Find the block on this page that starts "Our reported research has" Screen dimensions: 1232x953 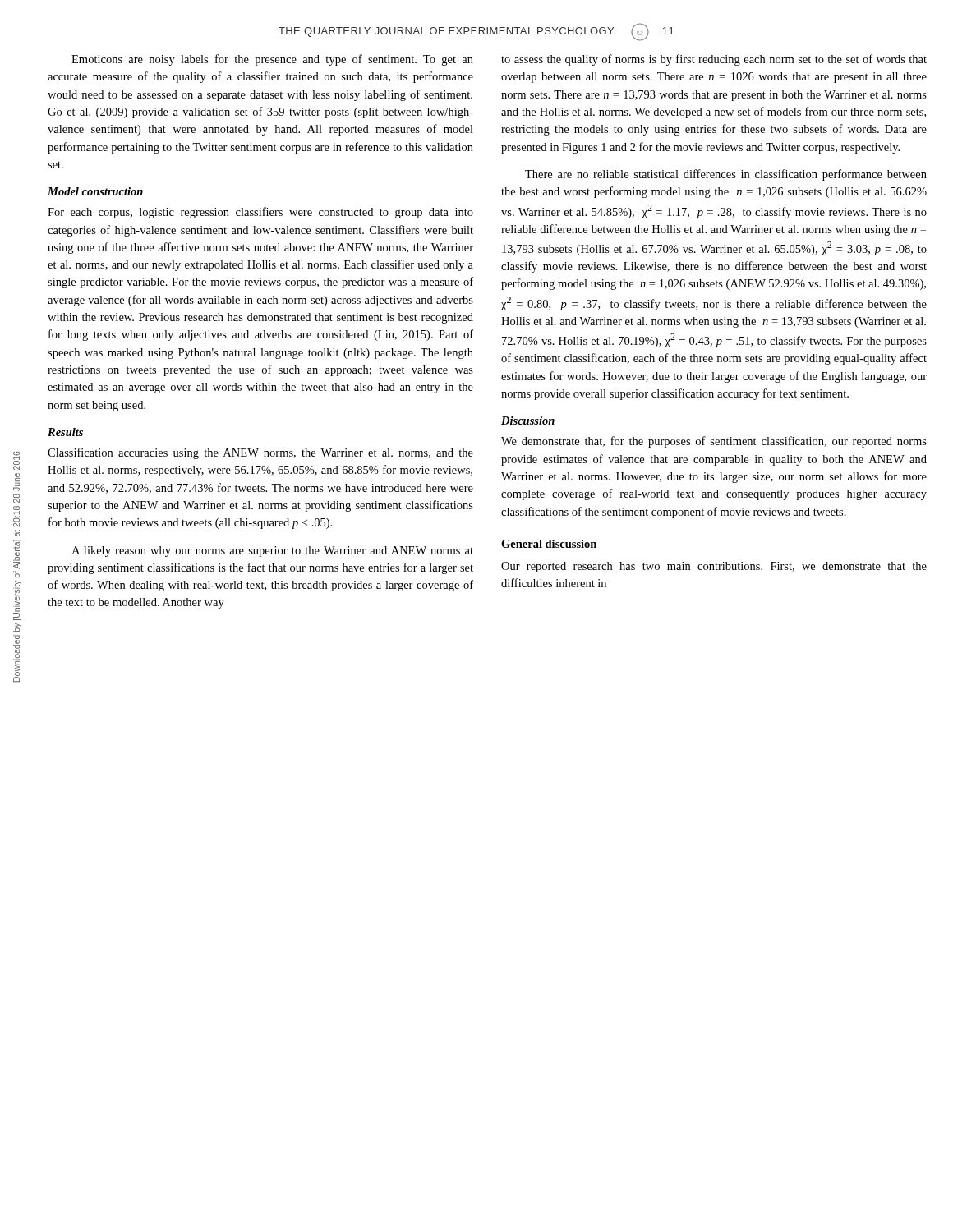coord(714,575)
